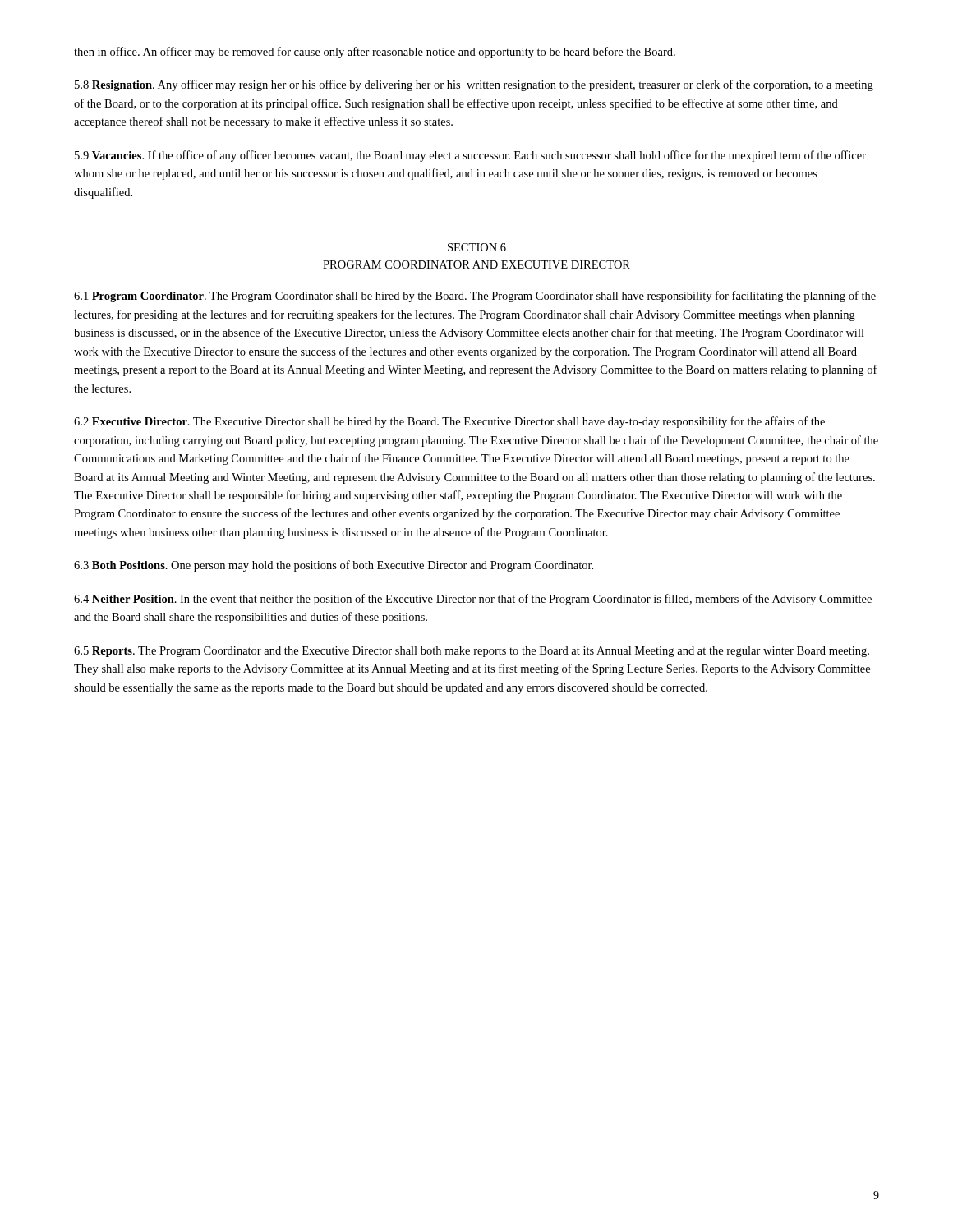953x1232 pixels.
Task: Select the element starting "1 Program Coordinator."
Action: [475, 342]
